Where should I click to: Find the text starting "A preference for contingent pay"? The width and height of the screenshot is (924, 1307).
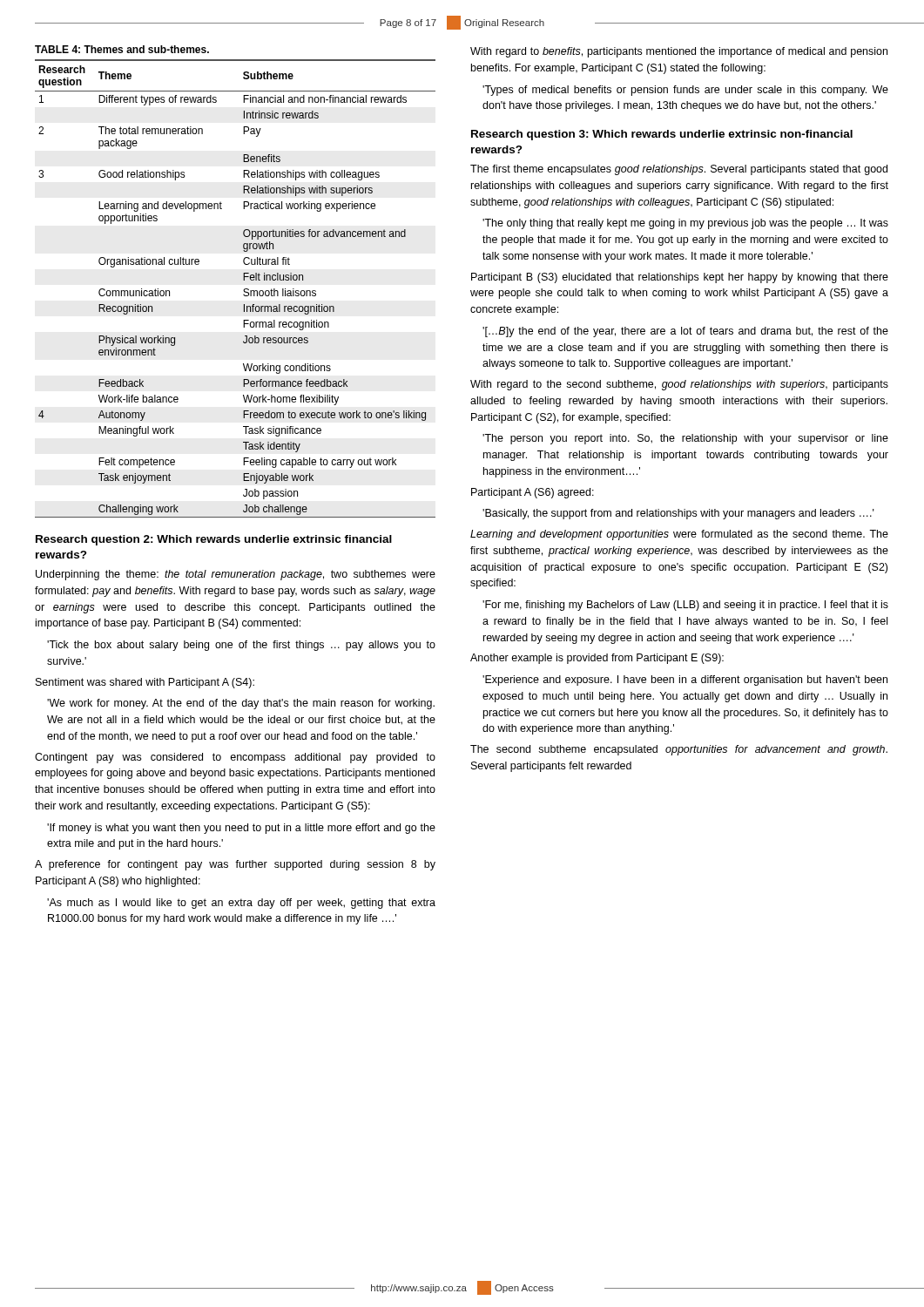[x=235, y=873]
